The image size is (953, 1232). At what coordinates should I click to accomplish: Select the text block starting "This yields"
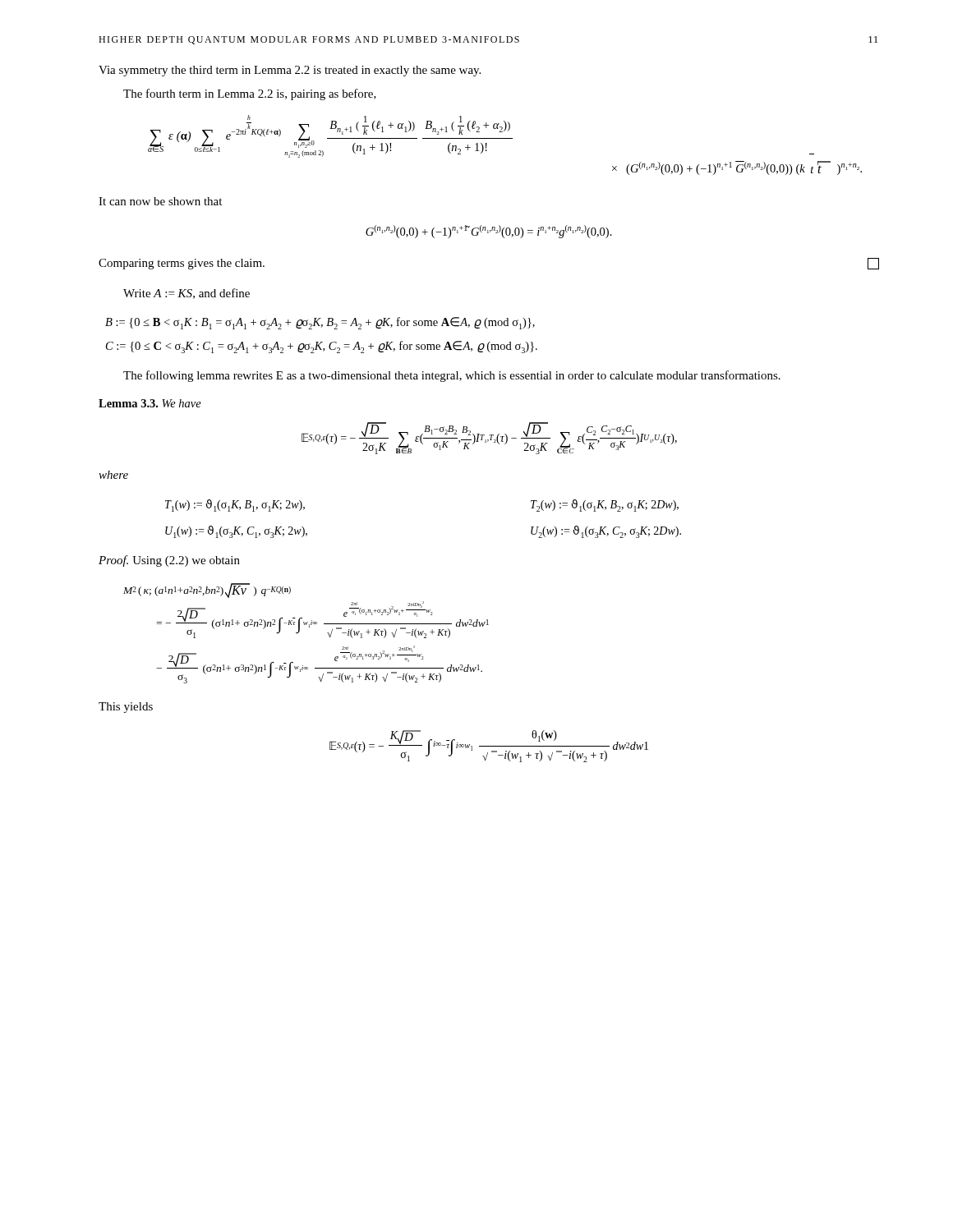126,708
